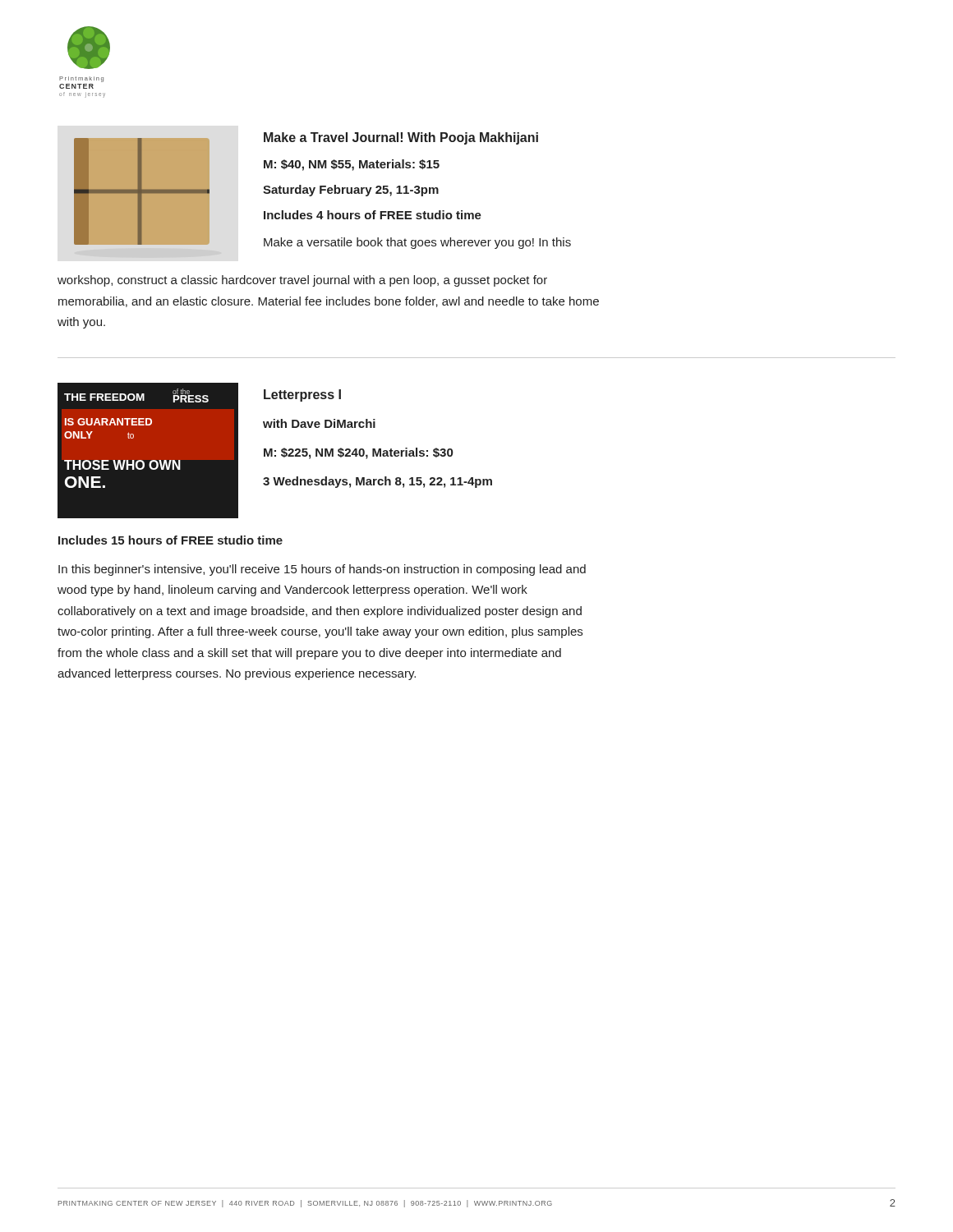
Task: Locate the element starting "Includes 4 hours of FREE studio time"
Action: point(372,215)
